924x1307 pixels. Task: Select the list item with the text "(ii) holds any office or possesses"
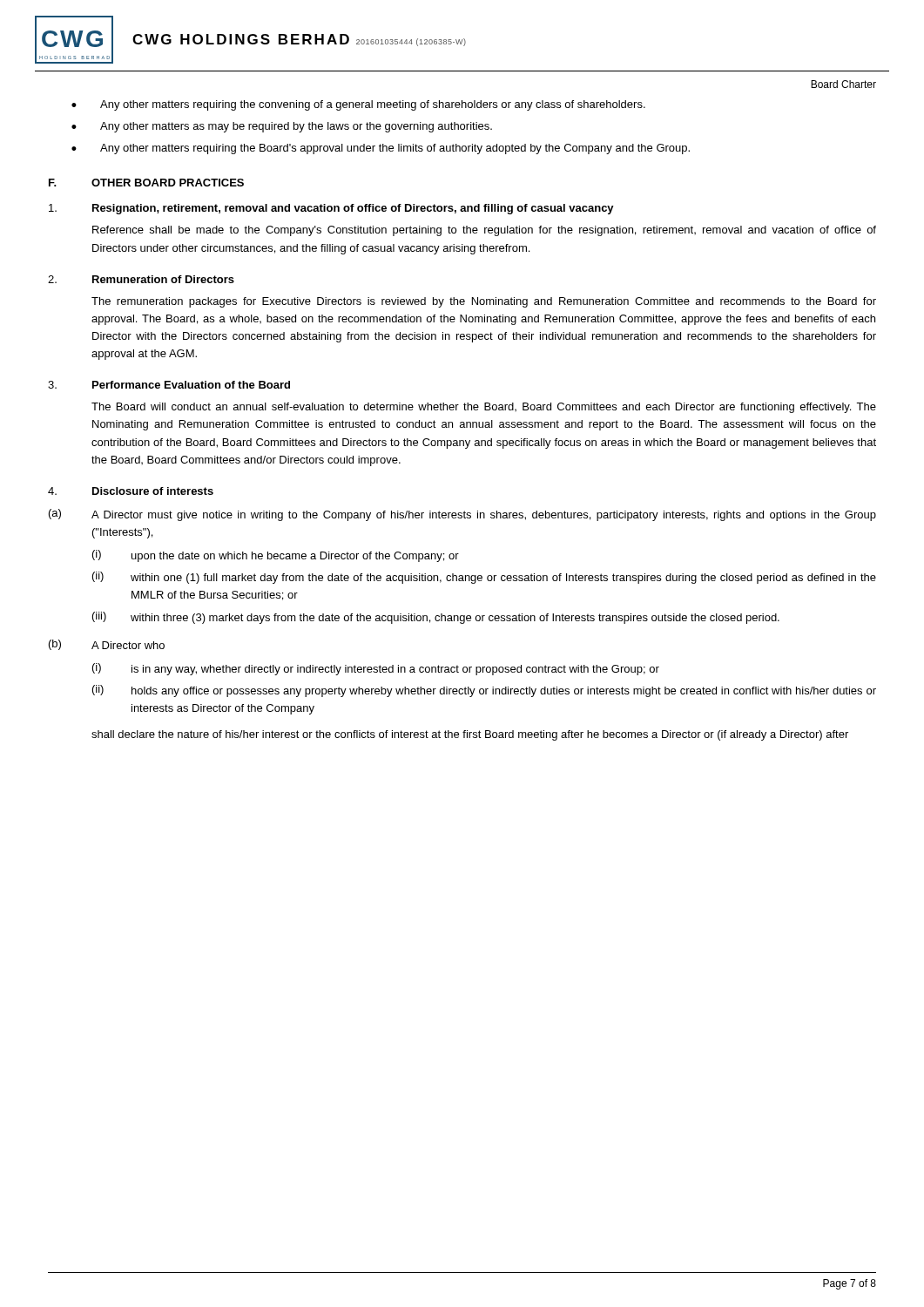click(x=484, y=700)
